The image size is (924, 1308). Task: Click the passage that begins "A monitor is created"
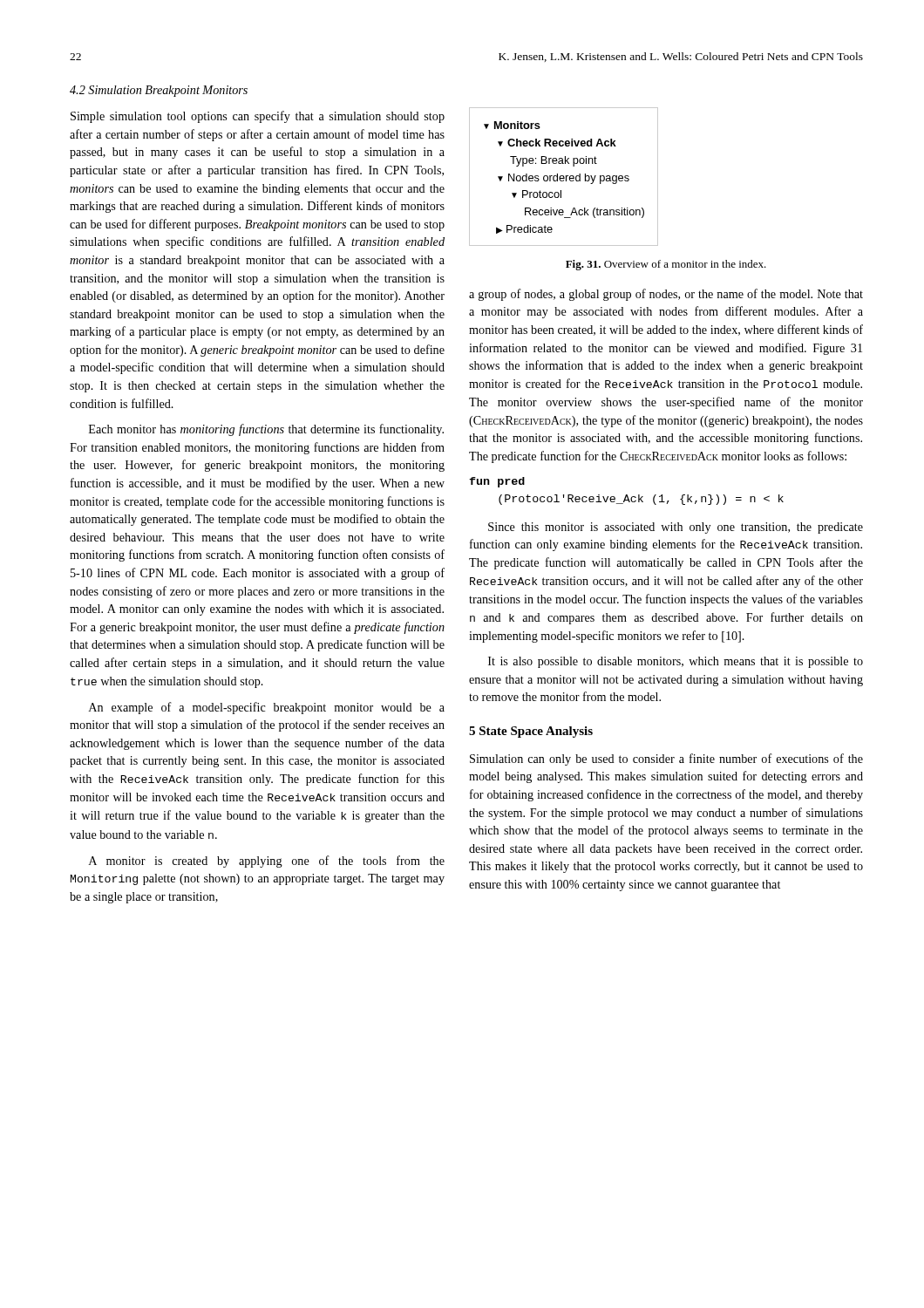257,879
